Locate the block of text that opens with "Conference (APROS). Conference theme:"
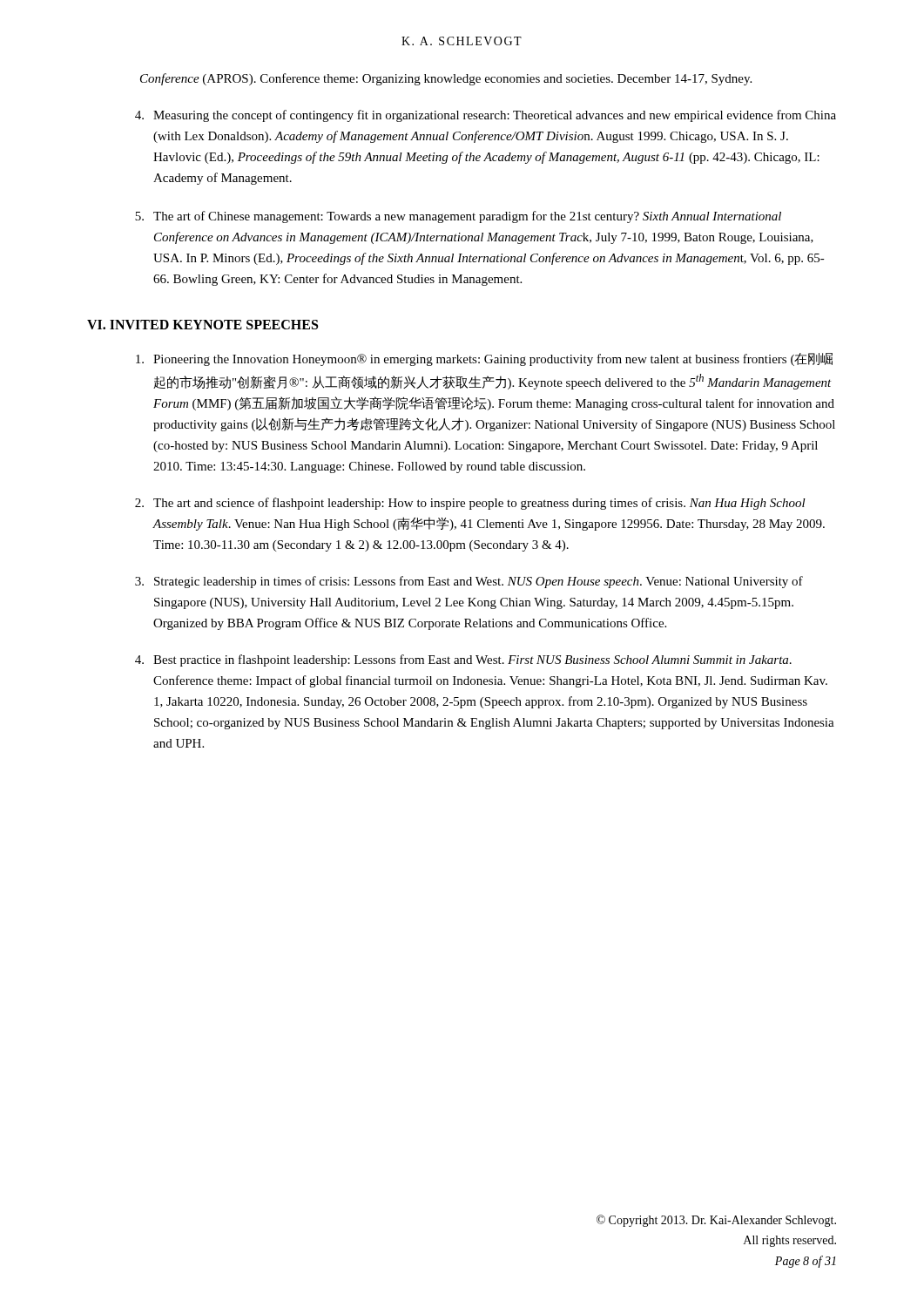 446,78
